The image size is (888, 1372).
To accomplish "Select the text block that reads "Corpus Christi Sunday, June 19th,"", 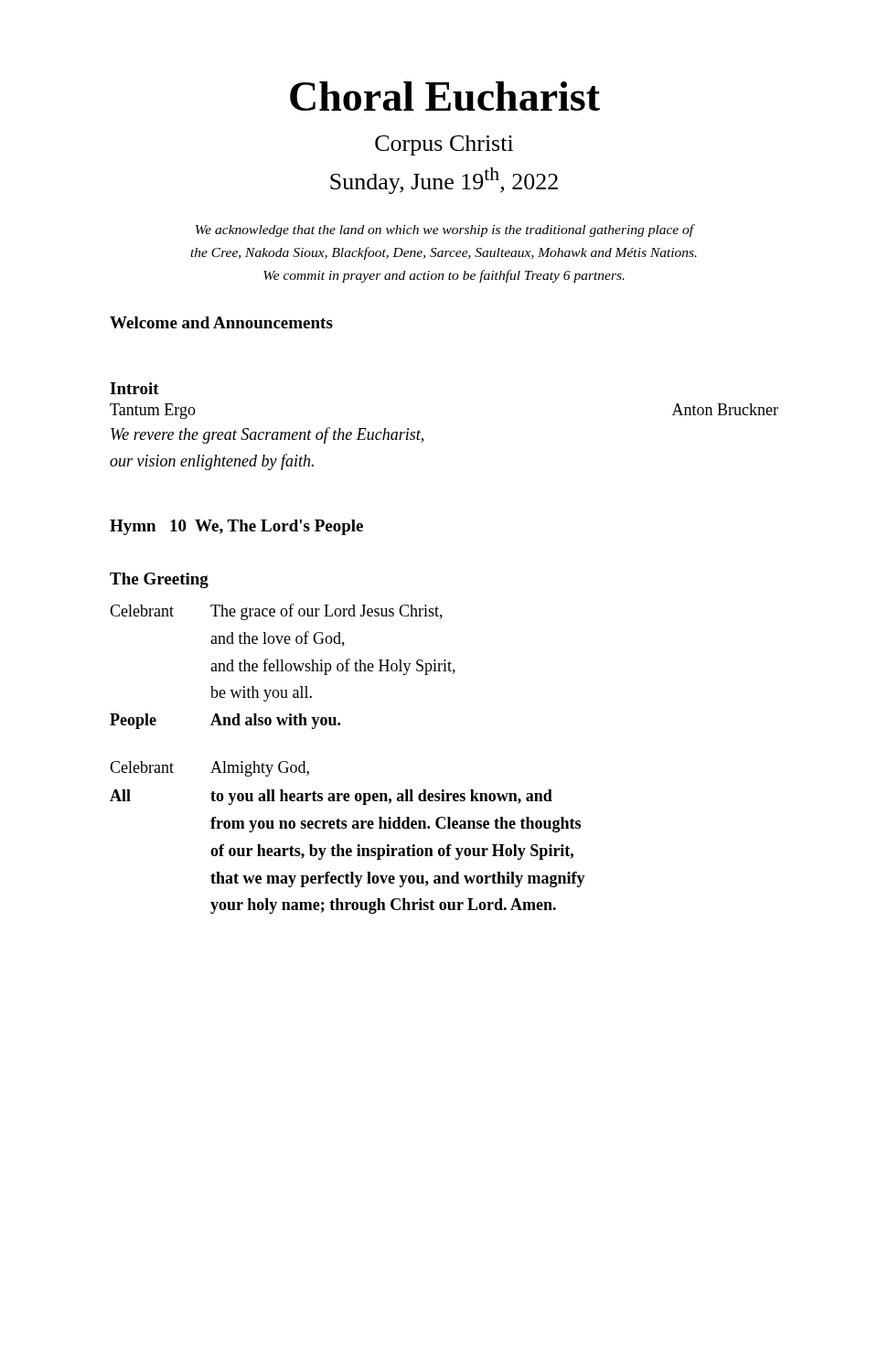I will (x=444, y=163).
